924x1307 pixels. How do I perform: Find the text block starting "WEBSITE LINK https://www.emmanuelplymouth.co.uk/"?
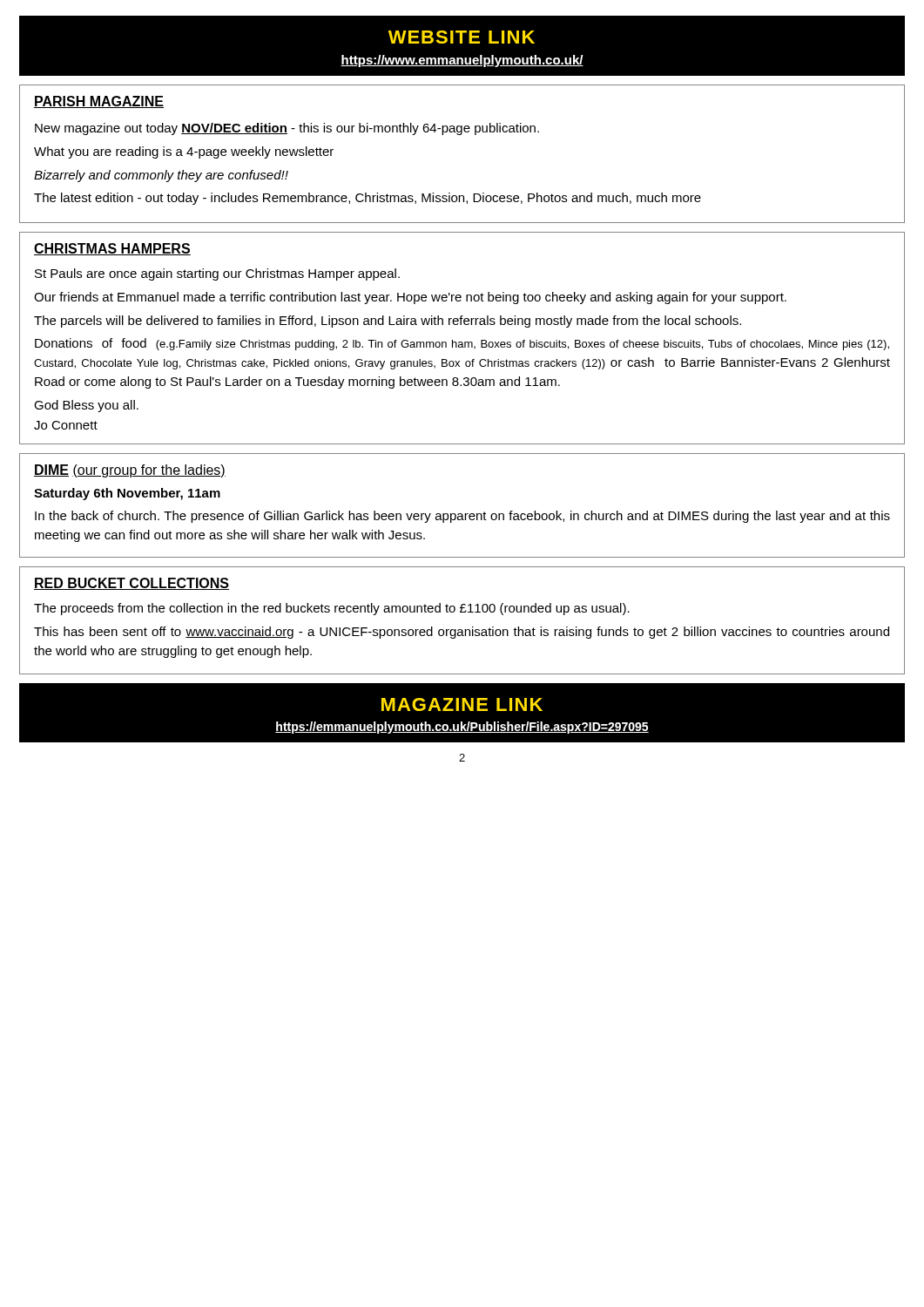pyautogui.click(x=462, y=47)
